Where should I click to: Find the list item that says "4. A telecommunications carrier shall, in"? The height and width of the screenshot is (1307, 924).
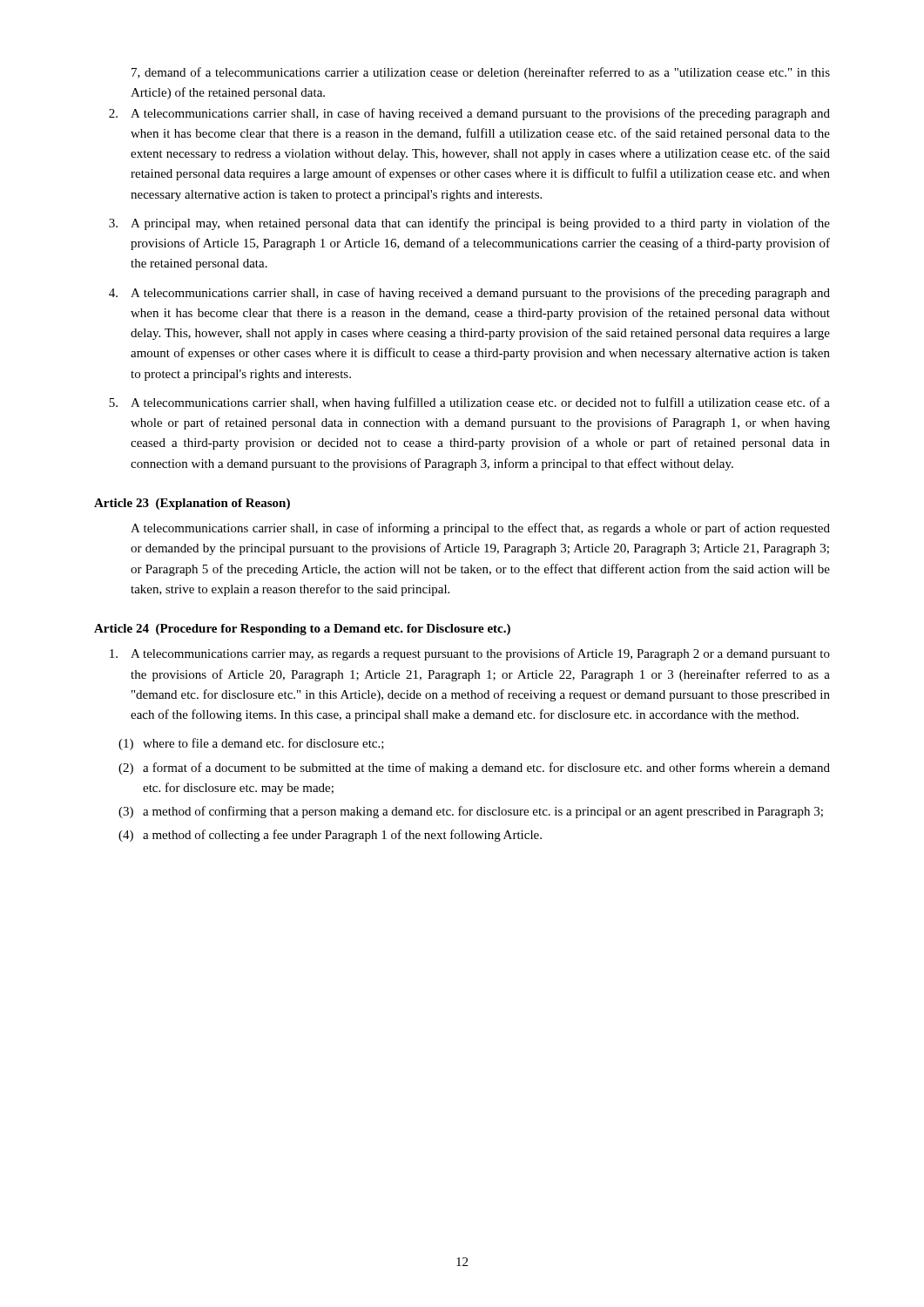pyautogui.click(x=462, y=333)
